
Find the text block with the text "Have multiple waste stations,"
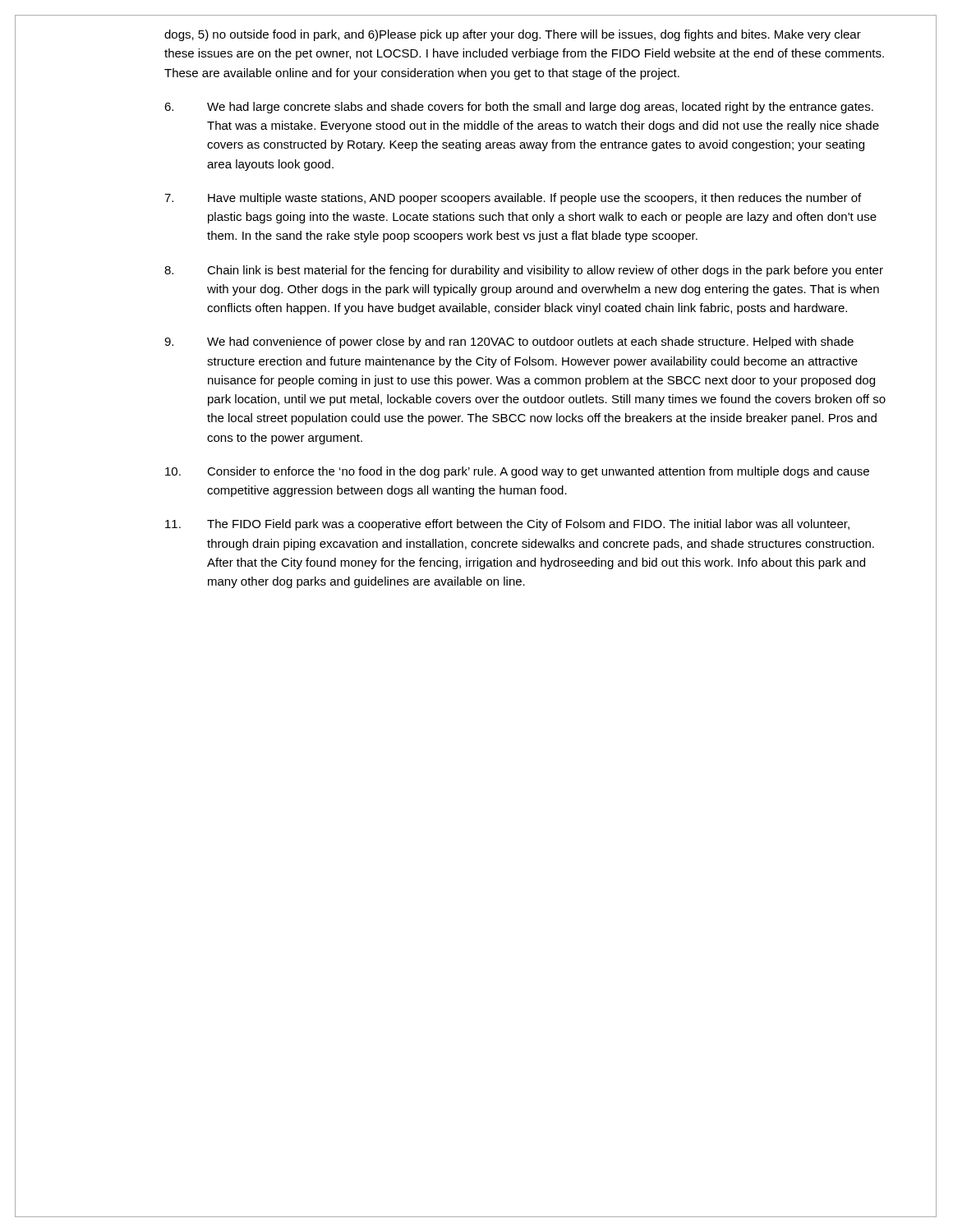[526, 217]
